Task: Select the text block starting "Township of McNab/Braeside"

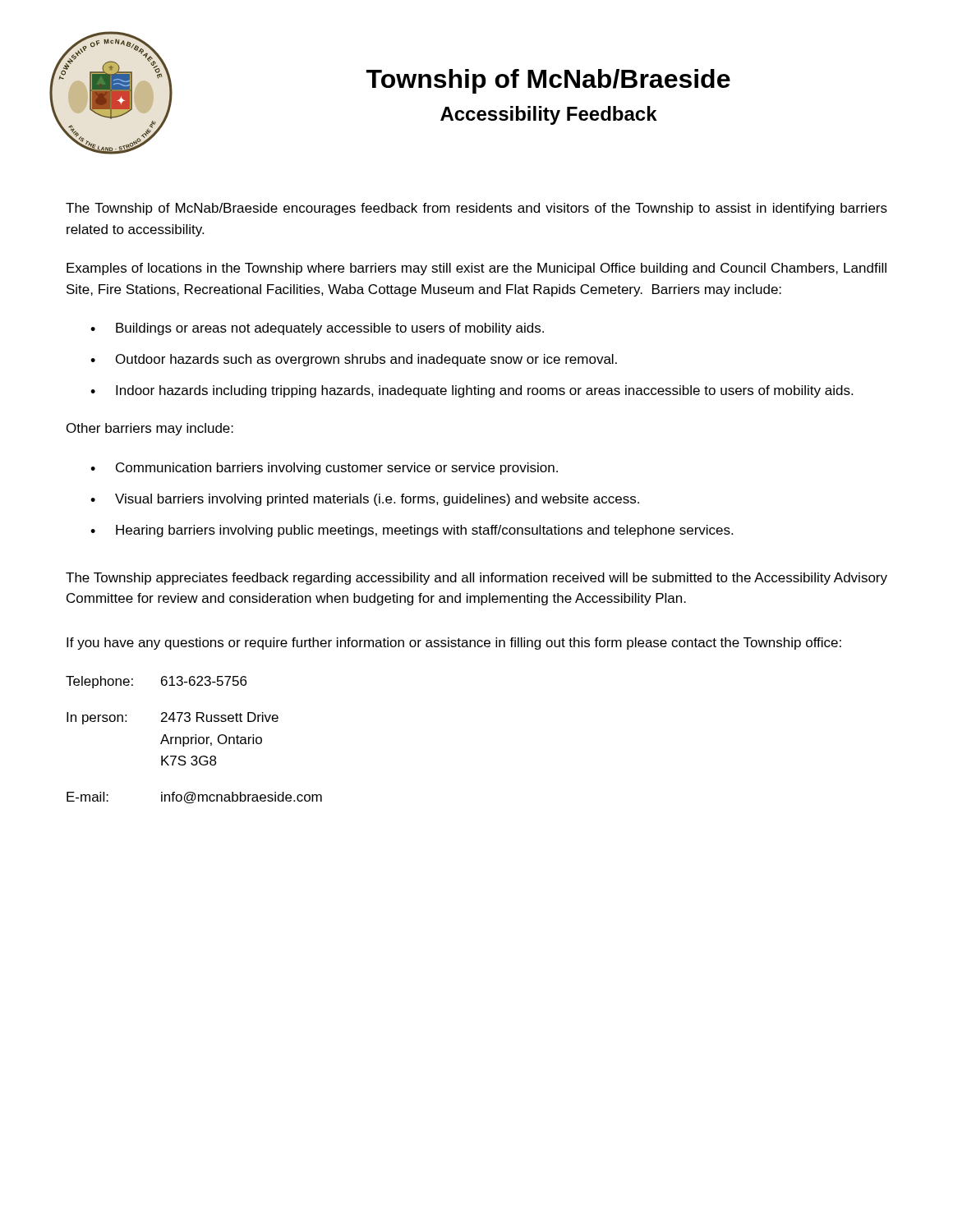Action: coord(548,79)
